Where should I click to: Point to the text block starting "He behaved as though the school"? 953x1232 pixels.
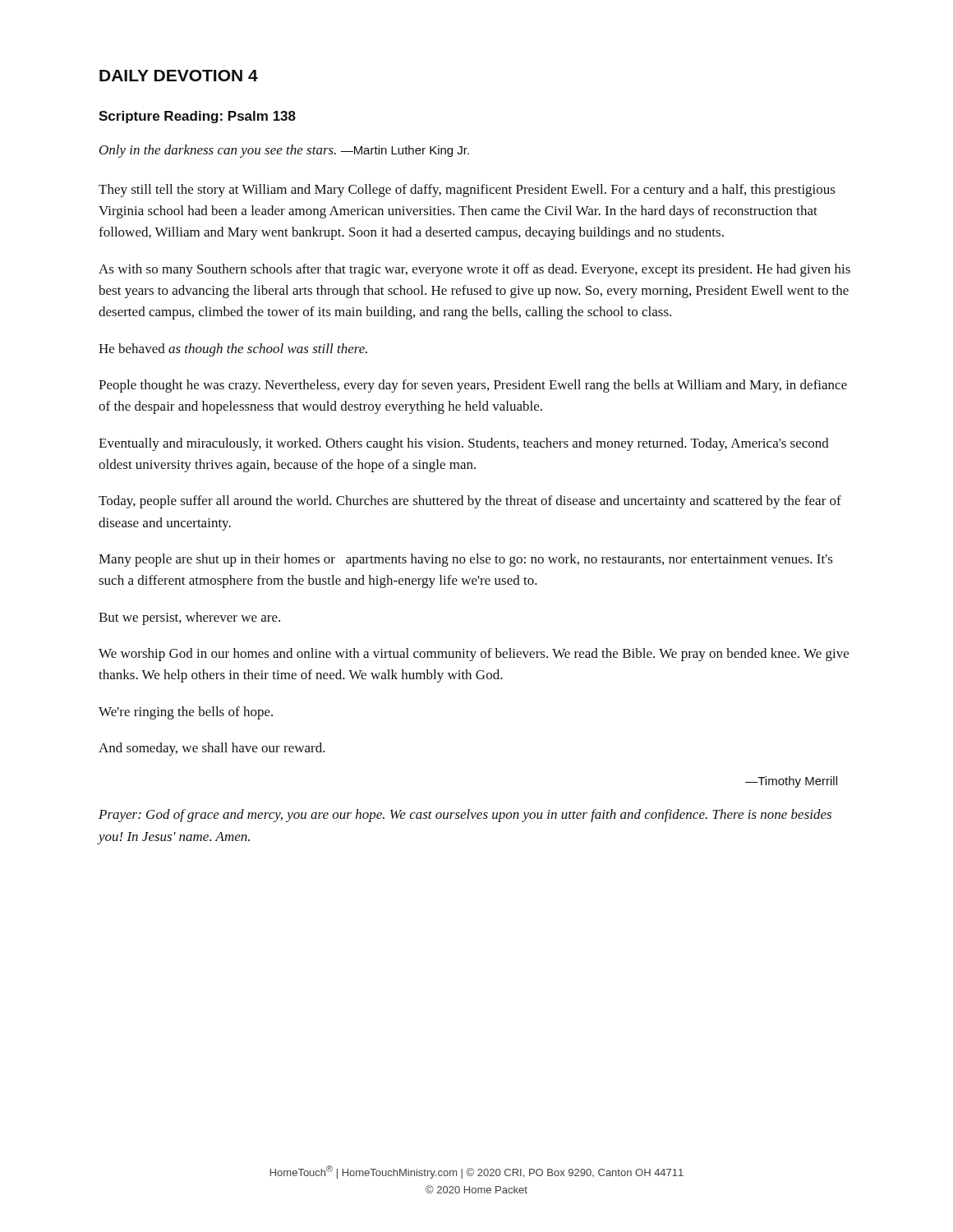(233, 348)
